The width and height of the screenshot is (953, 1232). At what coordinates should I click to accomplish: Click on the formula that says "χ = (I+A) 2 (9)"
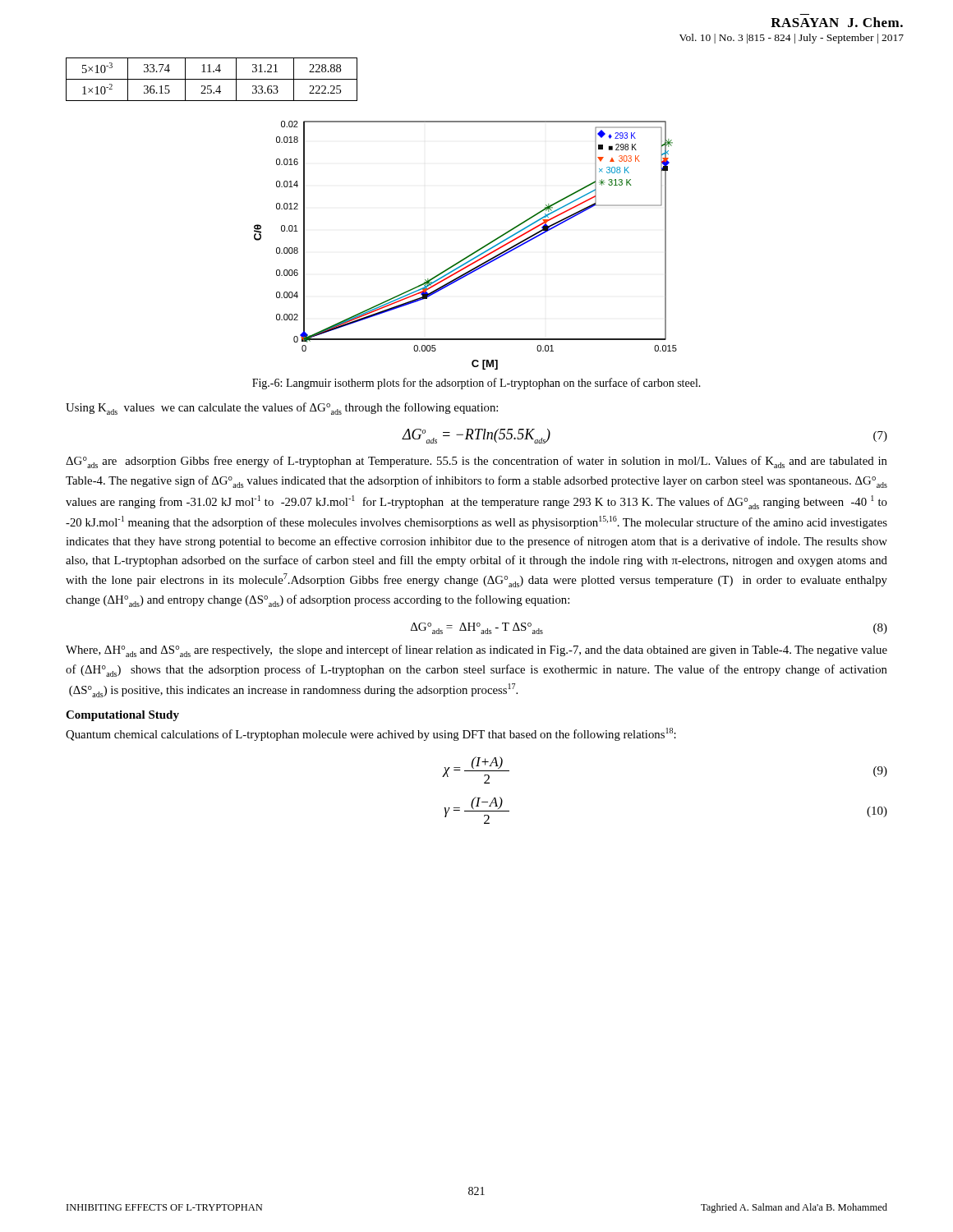point(487,771)
